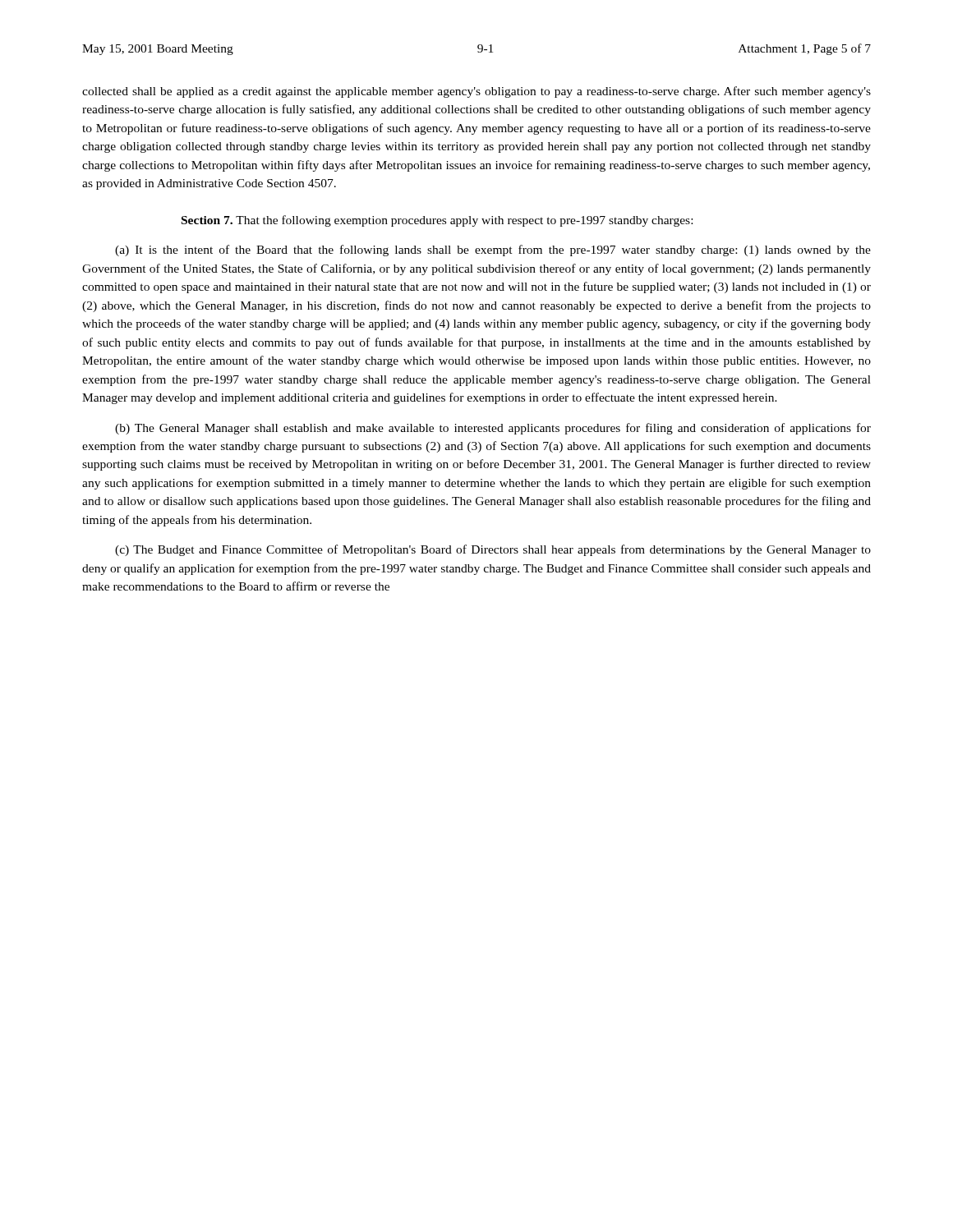Where is the passage that starts "collected shall be applied as a"?
Viewport: 953px width, 1232px height.
tap(476, 137)
